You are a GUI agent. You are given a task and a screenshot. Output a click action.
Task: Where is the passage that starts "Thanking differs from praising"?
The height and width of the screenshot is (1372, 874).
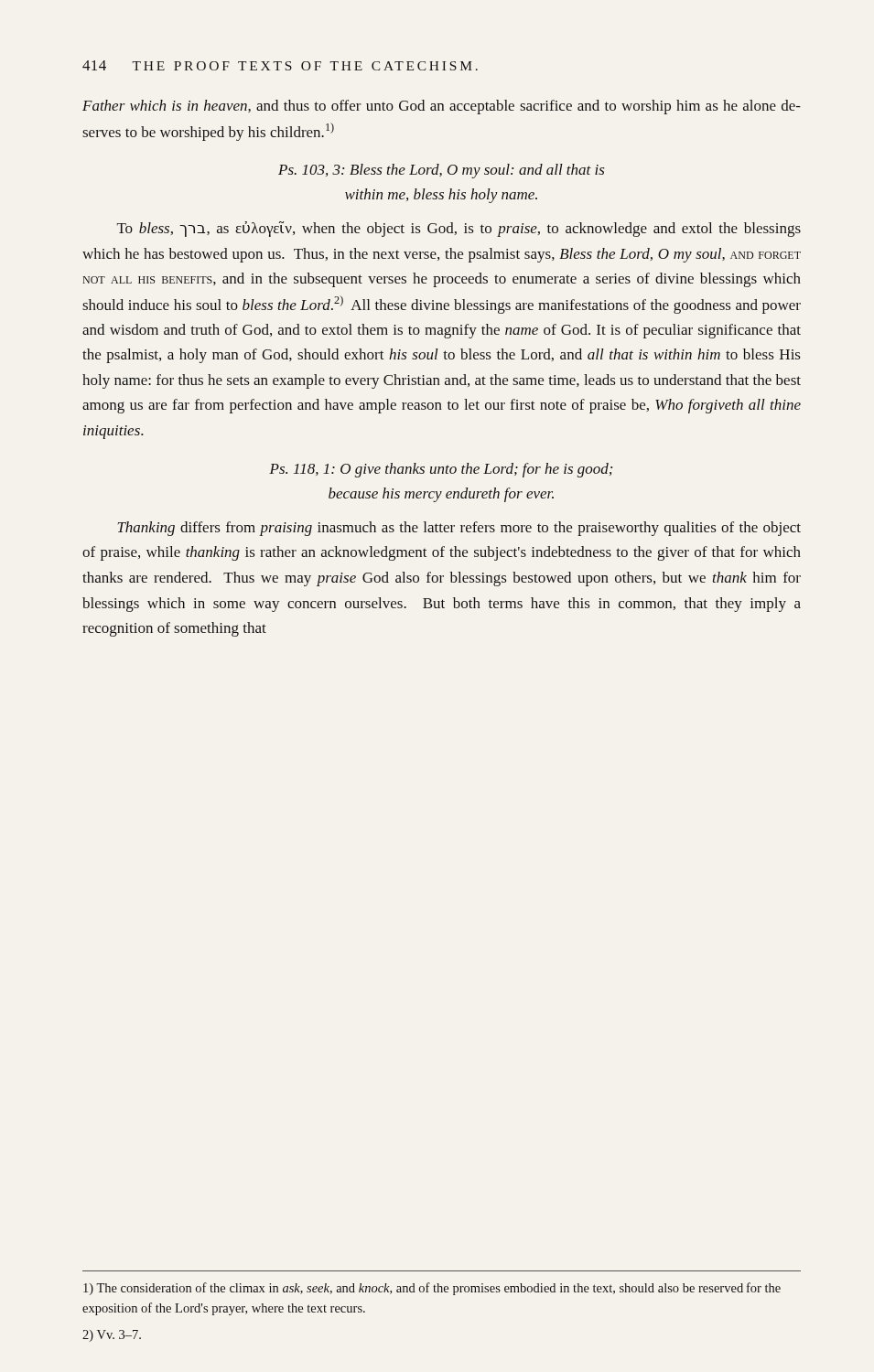click(x=442, y=578)
